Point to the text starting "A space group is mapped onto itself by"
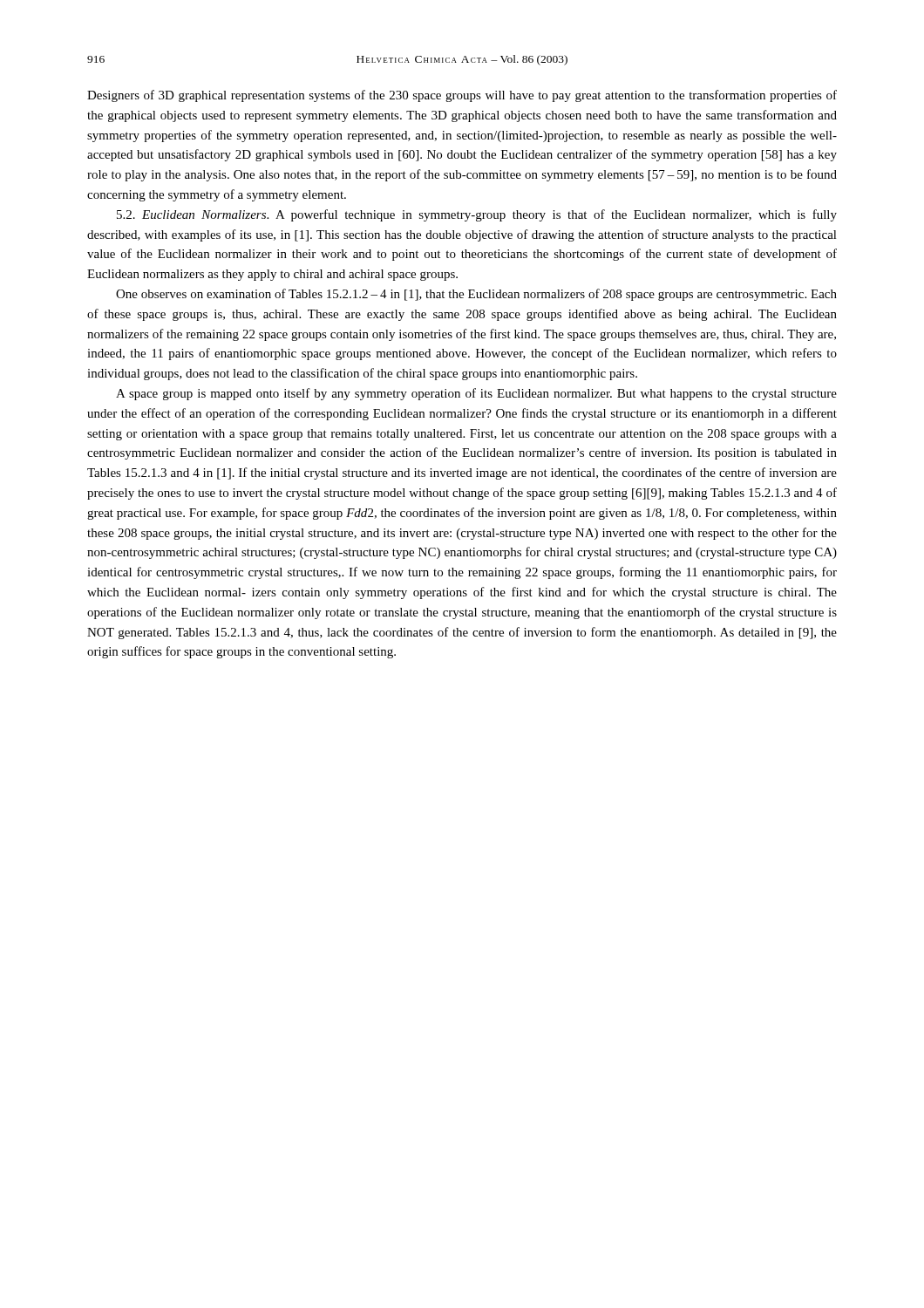The image size is (924, 1308). click(x=462, y=523)
